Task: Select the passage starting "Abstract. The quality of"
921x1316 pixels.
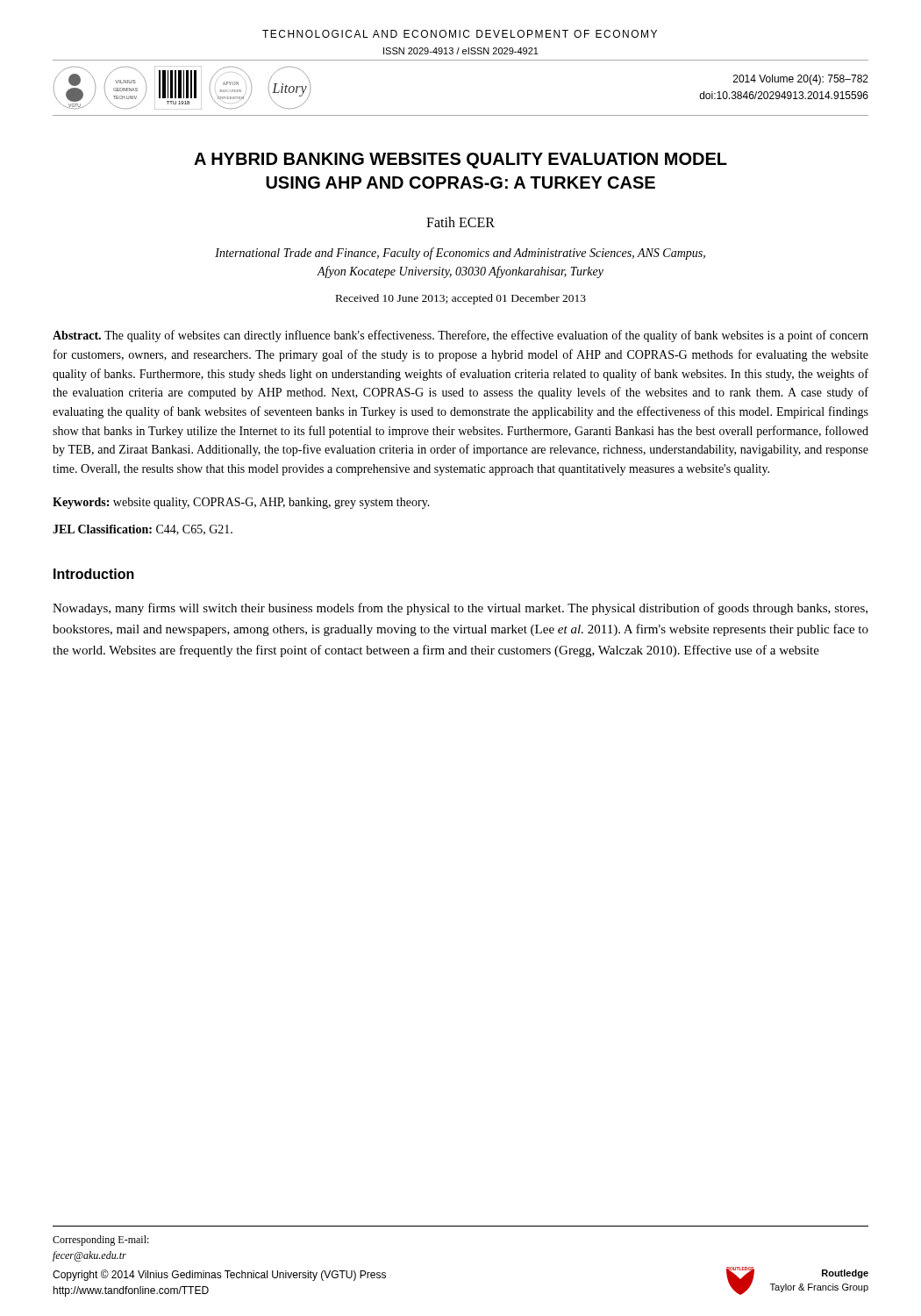Action: pos(460,403)
